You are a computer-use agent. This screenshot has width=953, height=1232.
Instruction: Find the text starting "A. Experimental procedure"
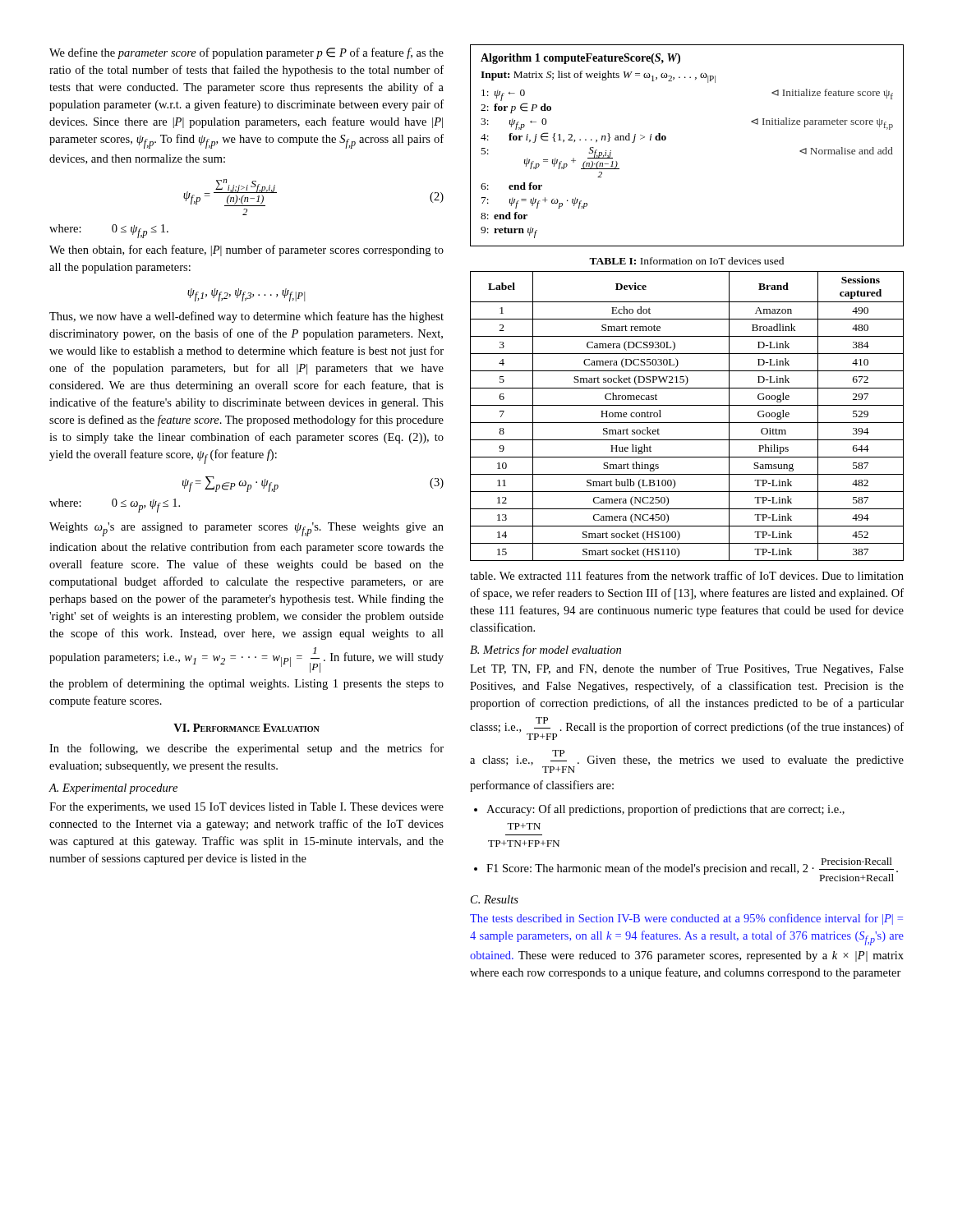(x=114, y=788)
